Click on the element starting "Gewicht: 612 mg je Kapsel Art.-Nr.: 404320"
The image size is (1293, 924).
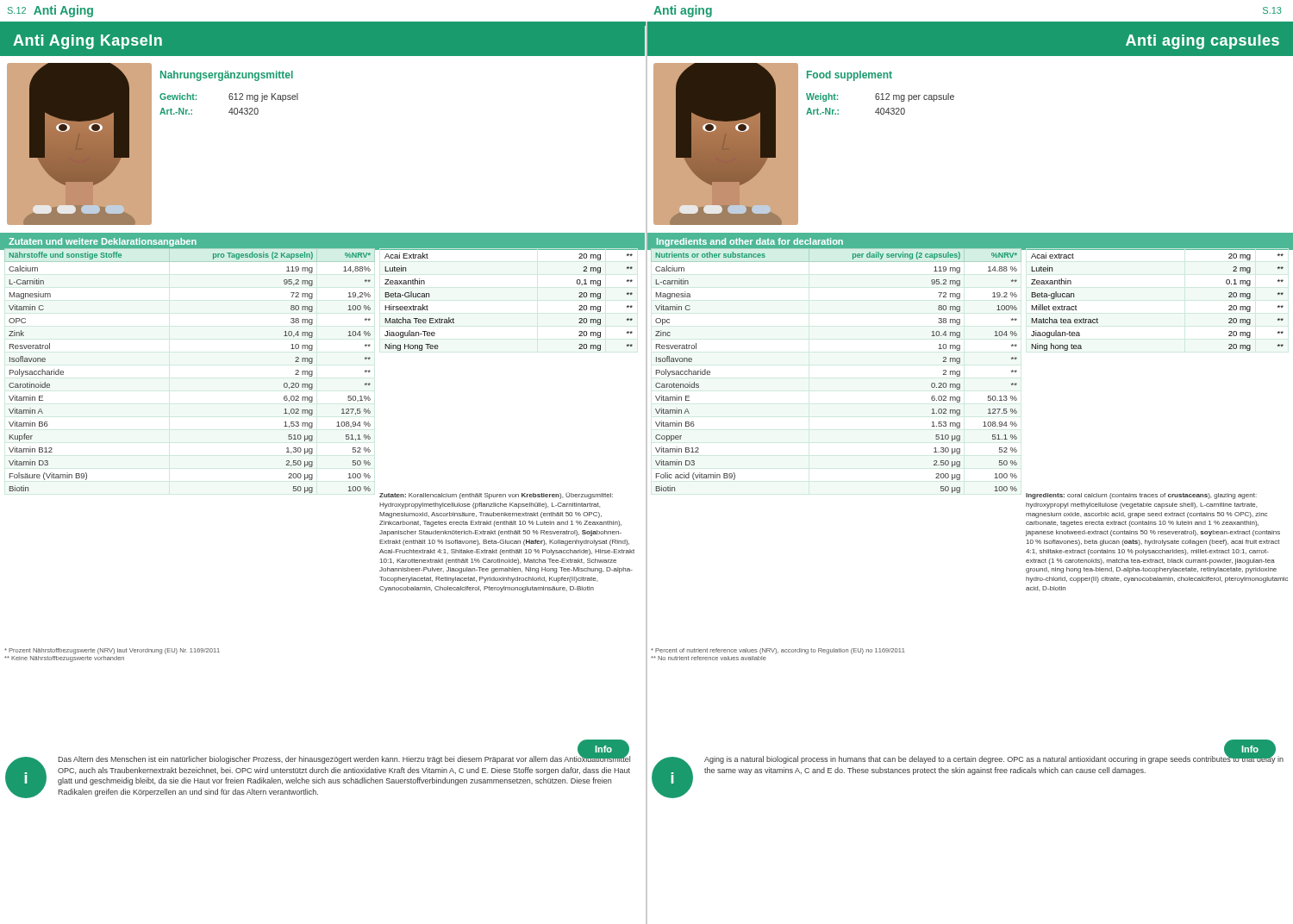coord(306,104)
